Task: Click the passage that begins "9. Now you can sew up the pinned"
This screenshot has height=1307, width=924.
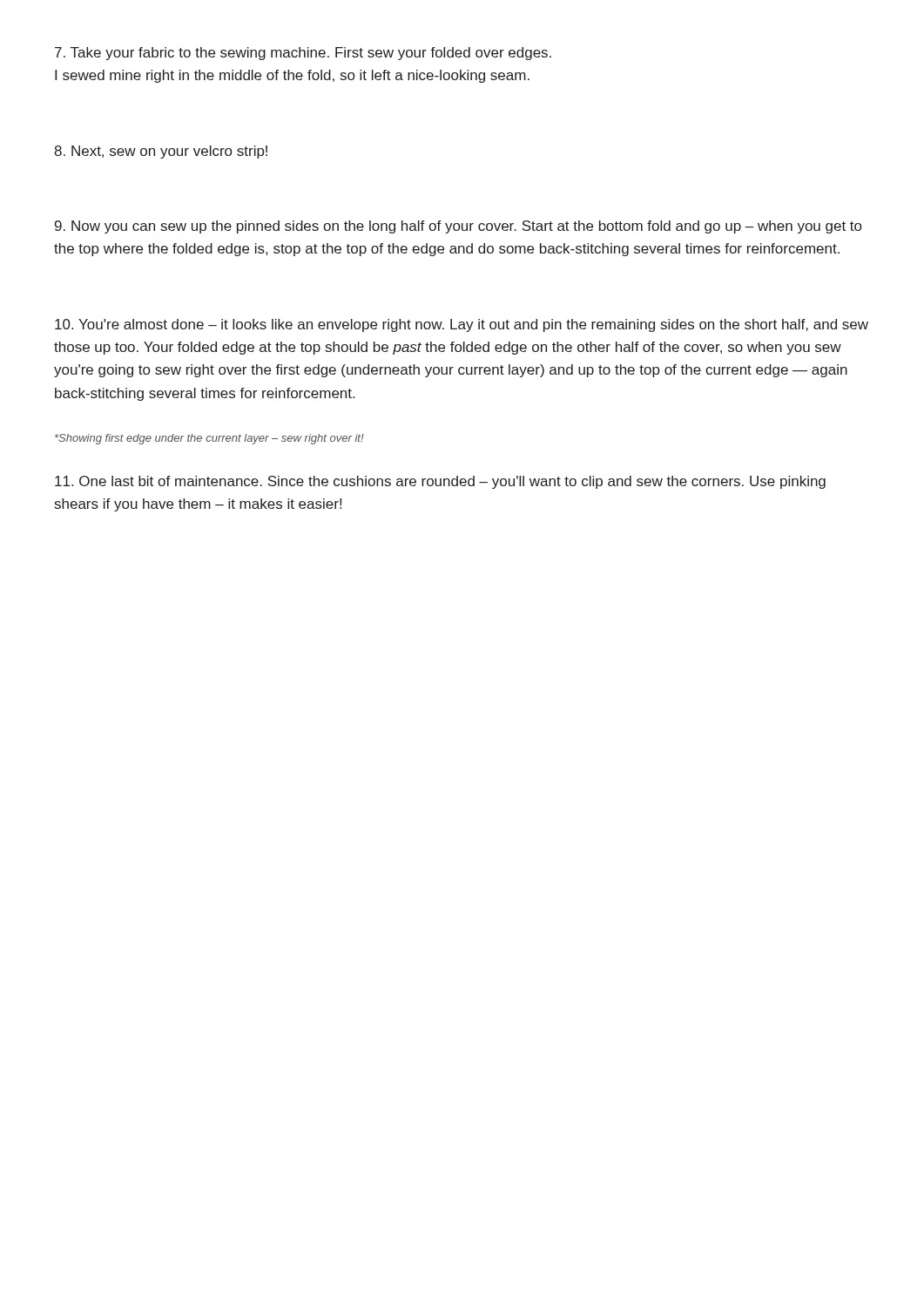Action: (458, 238)
